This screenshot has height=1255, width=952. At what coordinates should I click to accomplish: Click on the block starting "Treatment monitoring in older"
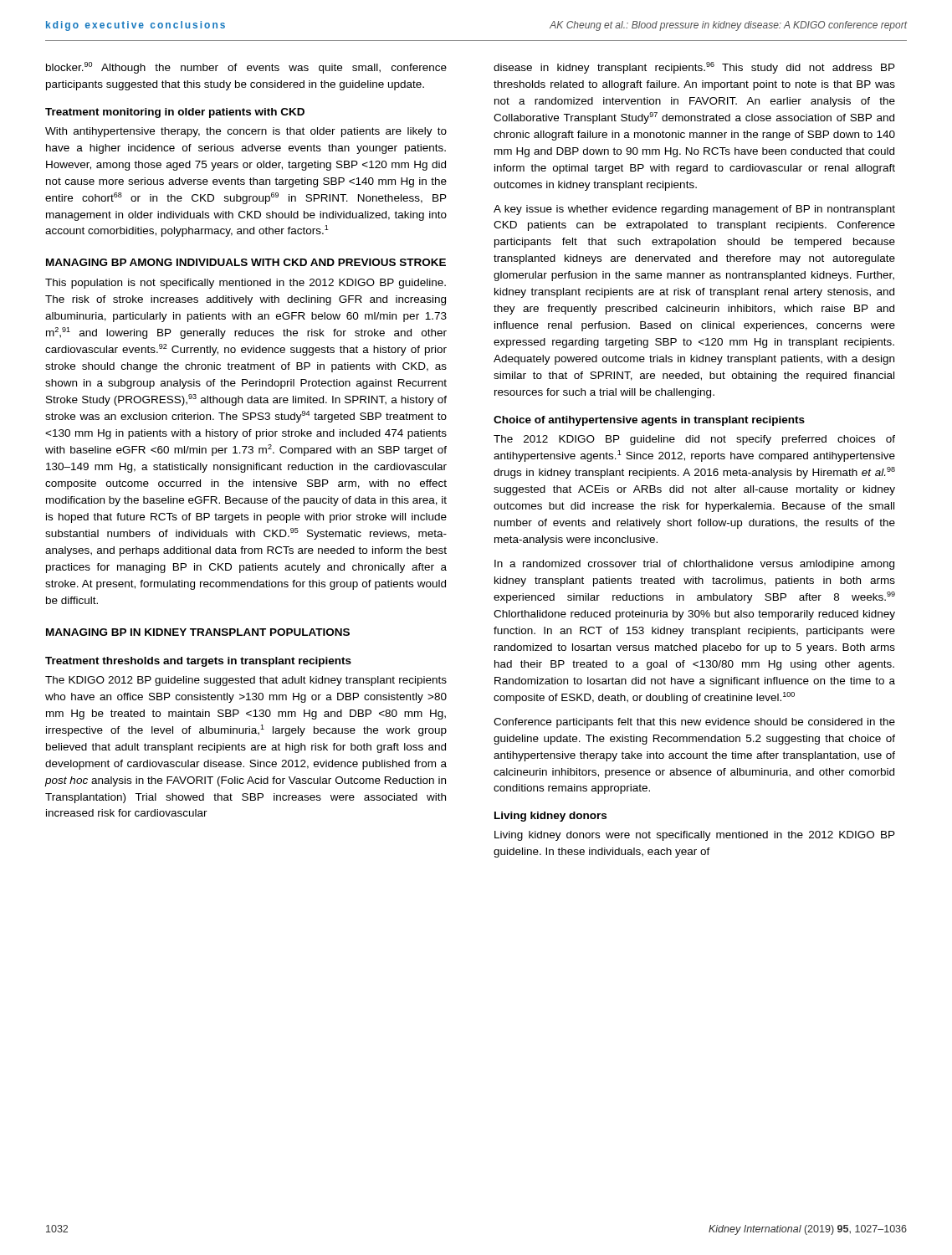(x=175, y=111)
